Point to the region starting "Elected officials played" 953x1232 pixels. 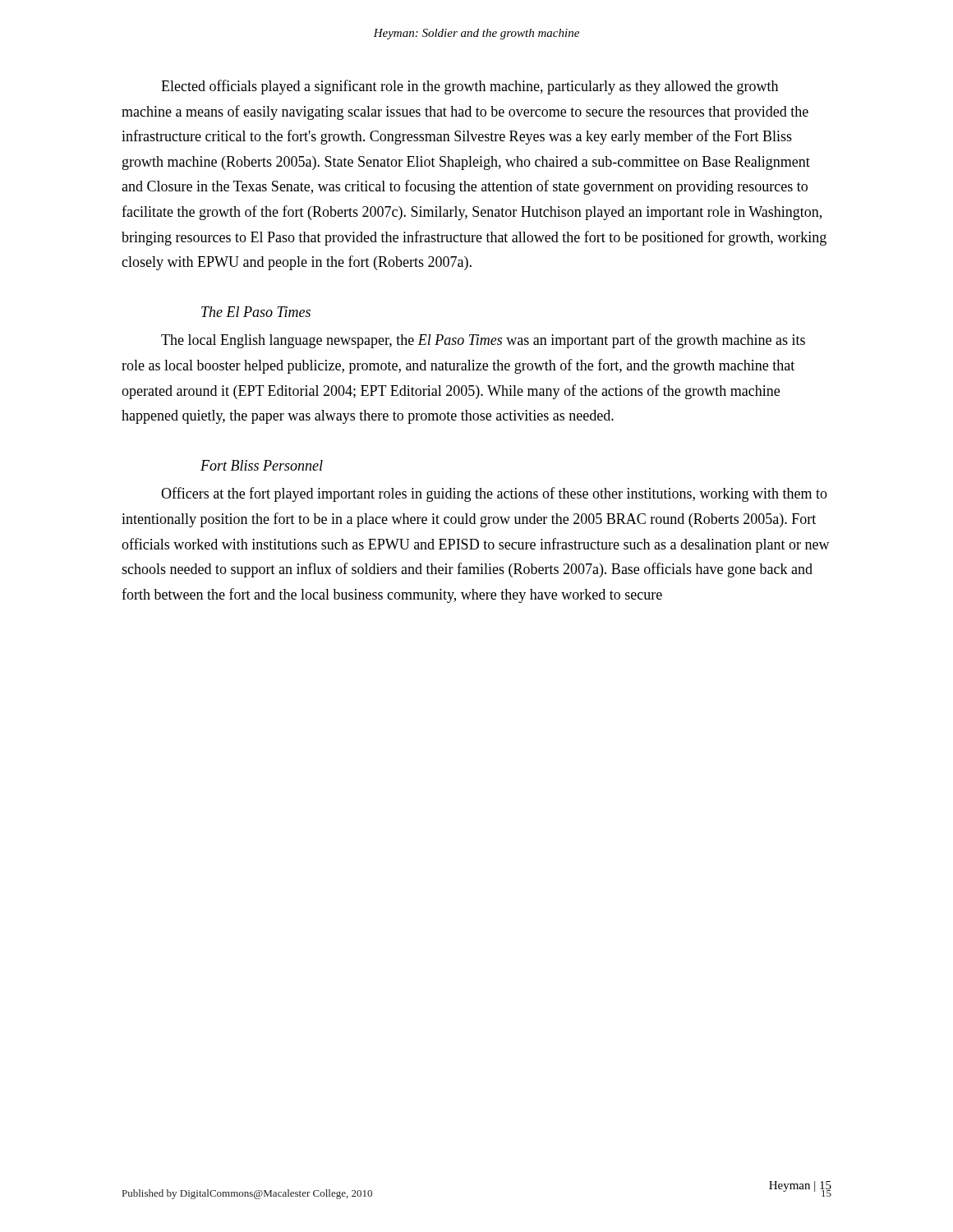476,174
